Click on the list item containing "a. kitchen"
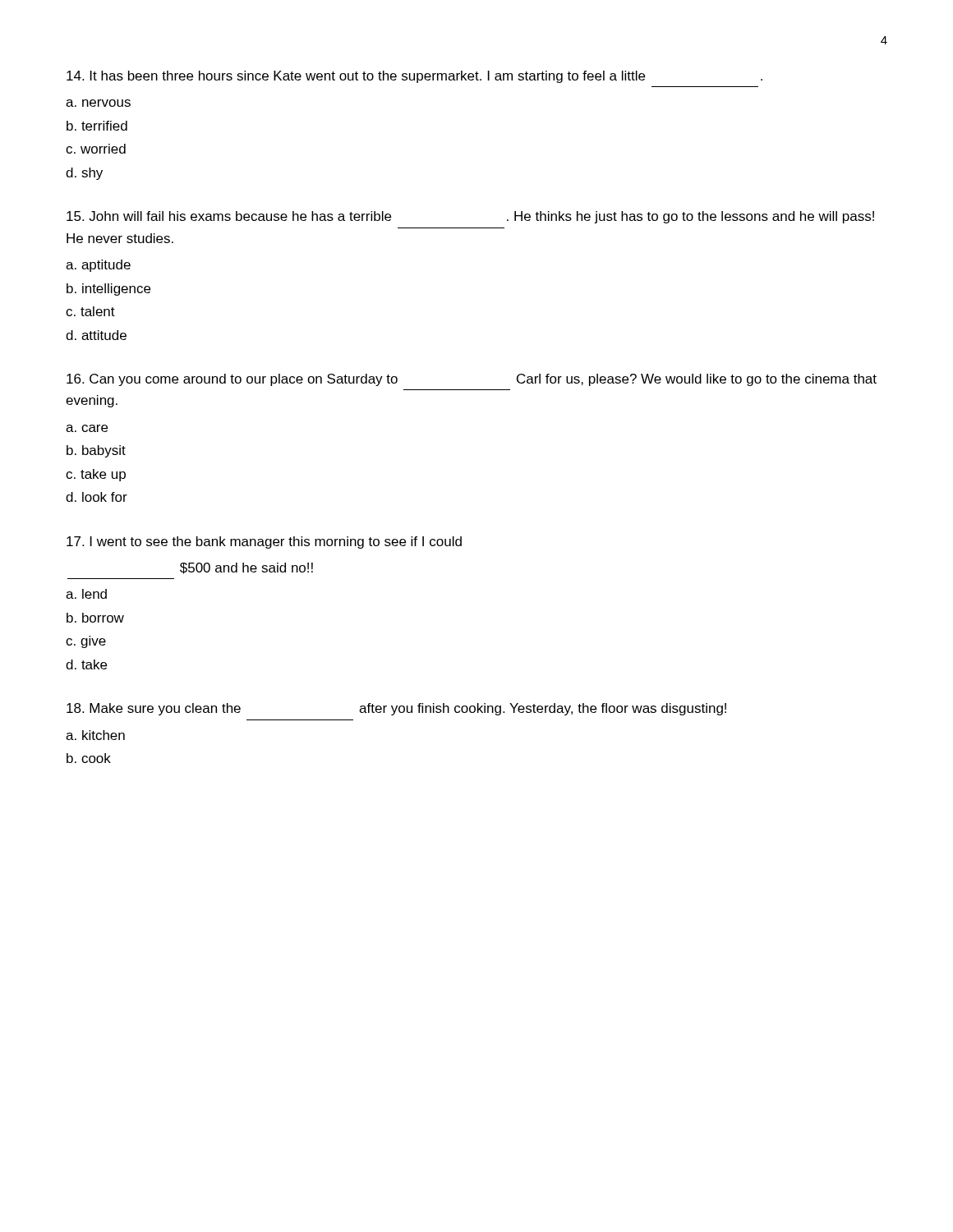953x1232 pixels. 96,735
